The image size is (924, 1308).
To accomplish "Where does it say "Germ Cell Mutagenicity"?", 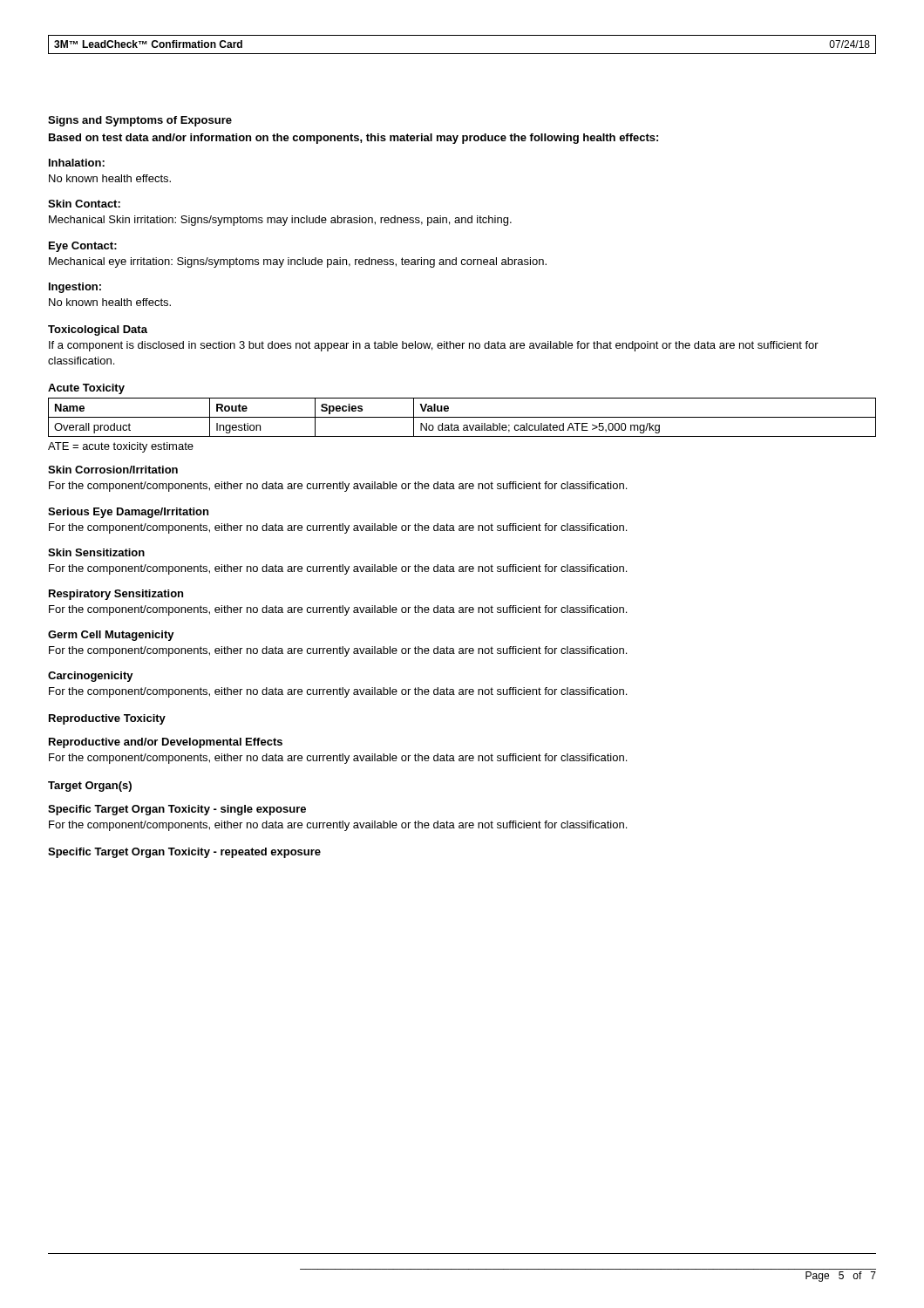I will 111,634.
